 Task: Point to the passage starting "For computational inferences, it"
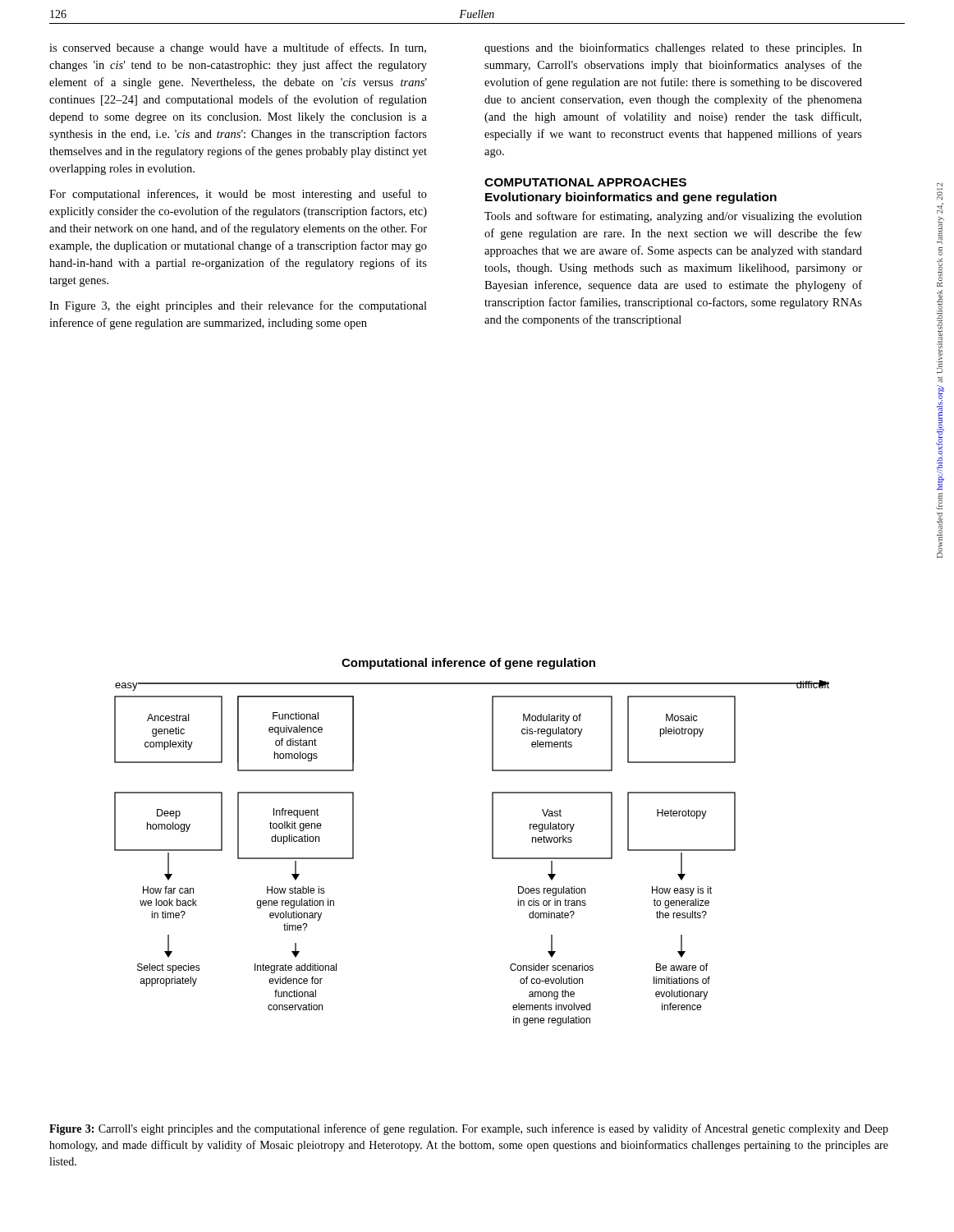coord(238,238)
